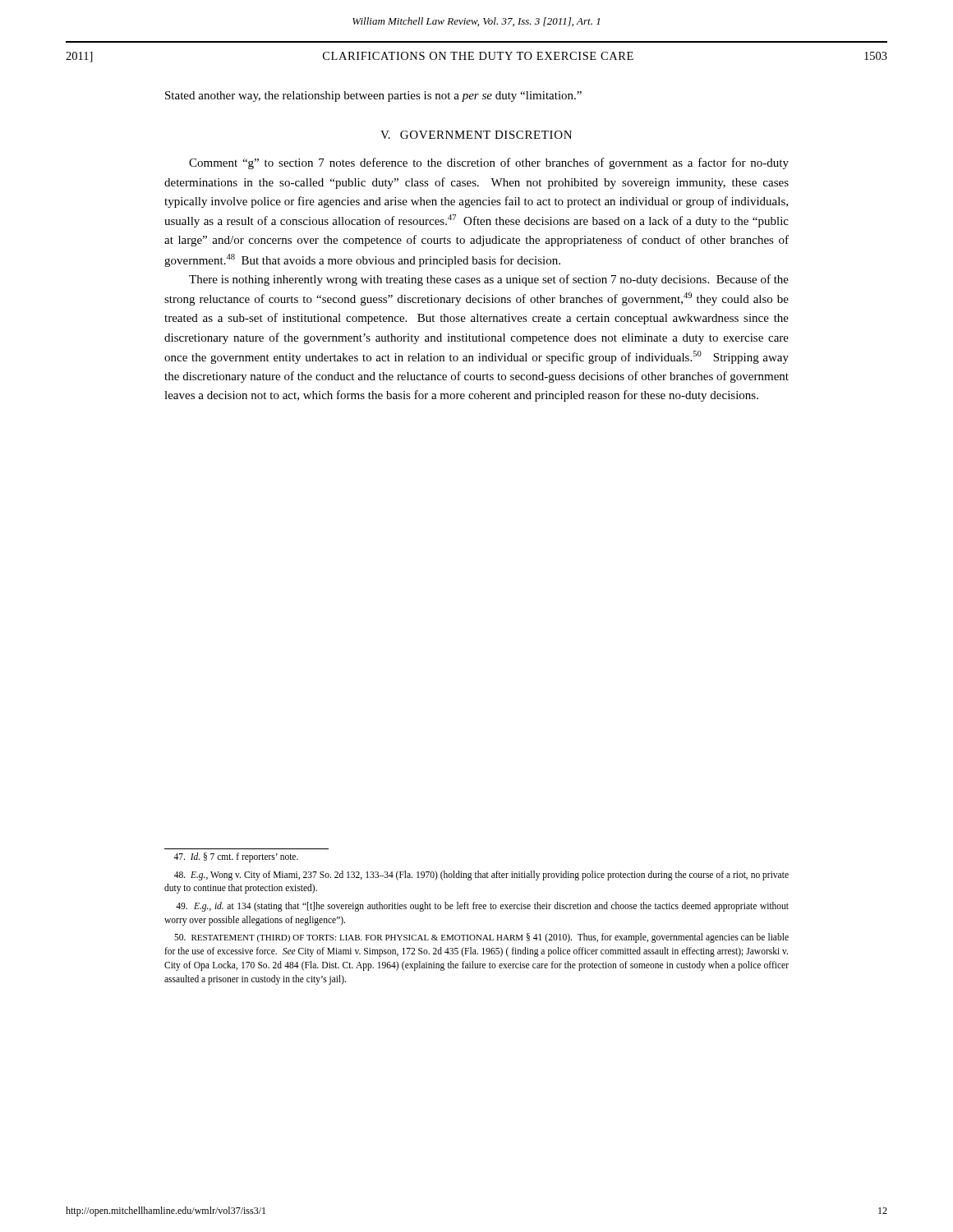
Task: Find the element starting "V. Government Discretion"
Action: click(x=476, y=135)
